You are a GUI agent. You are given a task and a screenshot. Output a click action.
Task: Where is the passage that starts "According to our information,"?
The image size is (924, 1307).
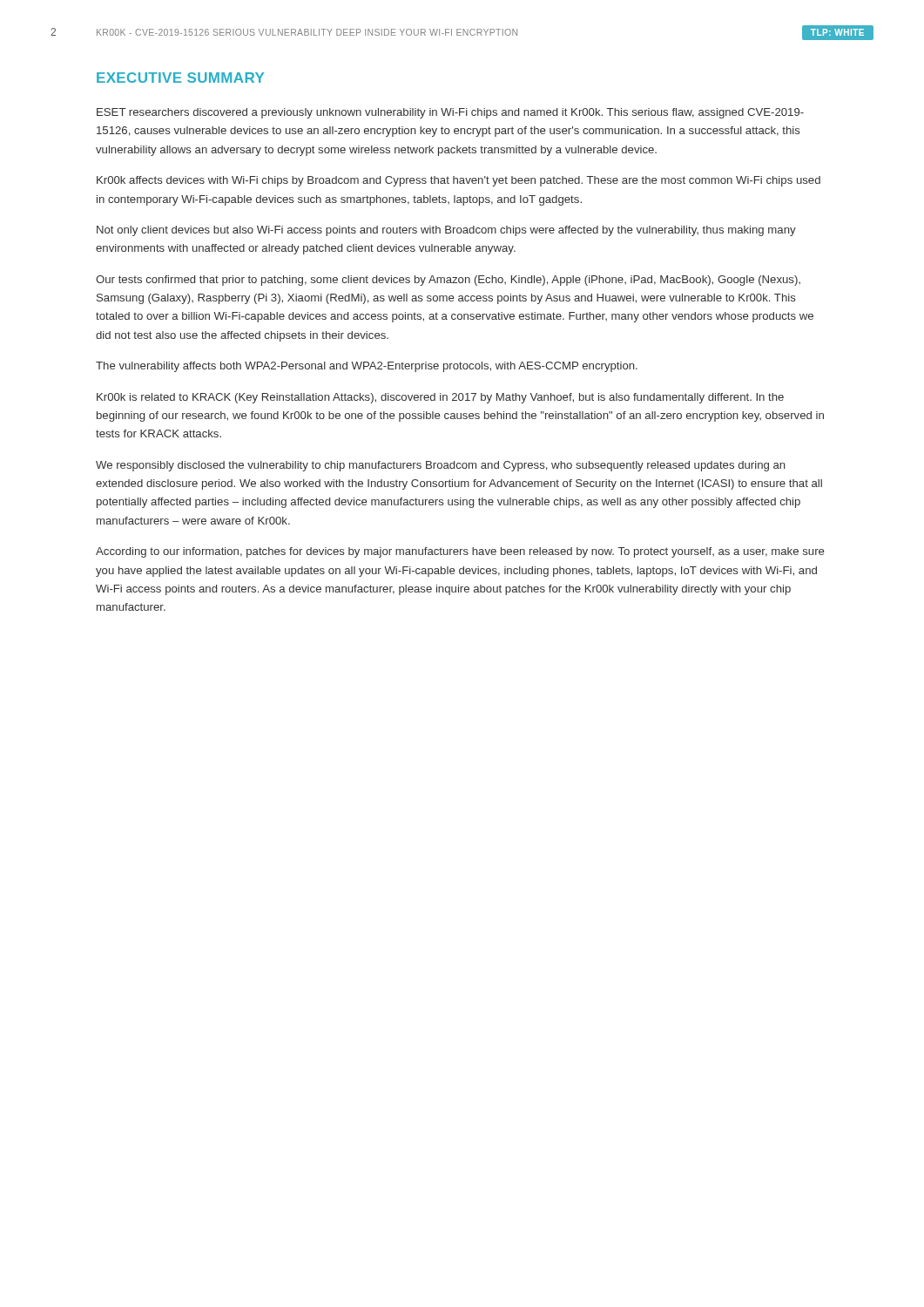(x=460, y=579)
